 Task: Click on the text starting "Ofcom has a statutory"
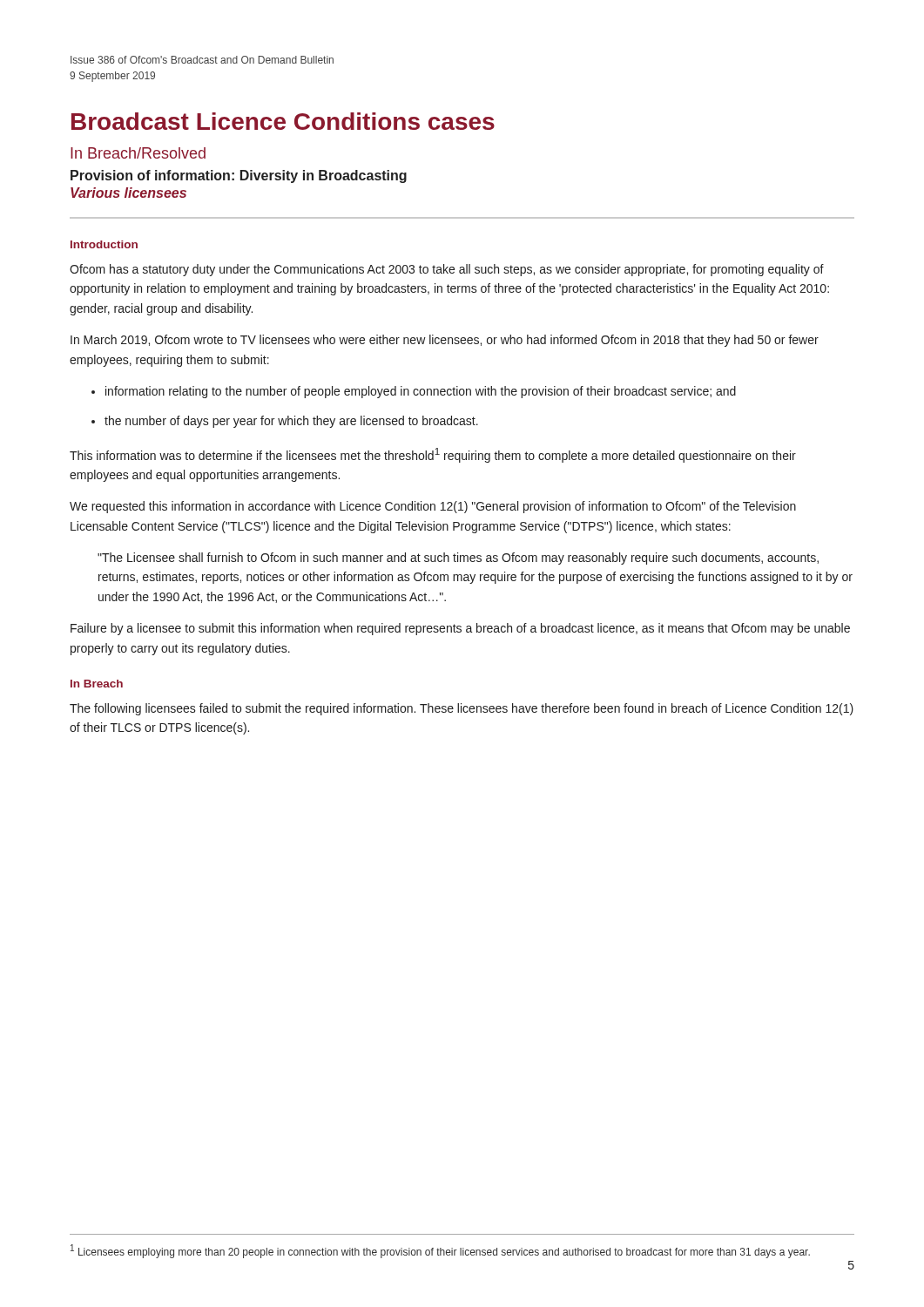(x=450, y=289)
